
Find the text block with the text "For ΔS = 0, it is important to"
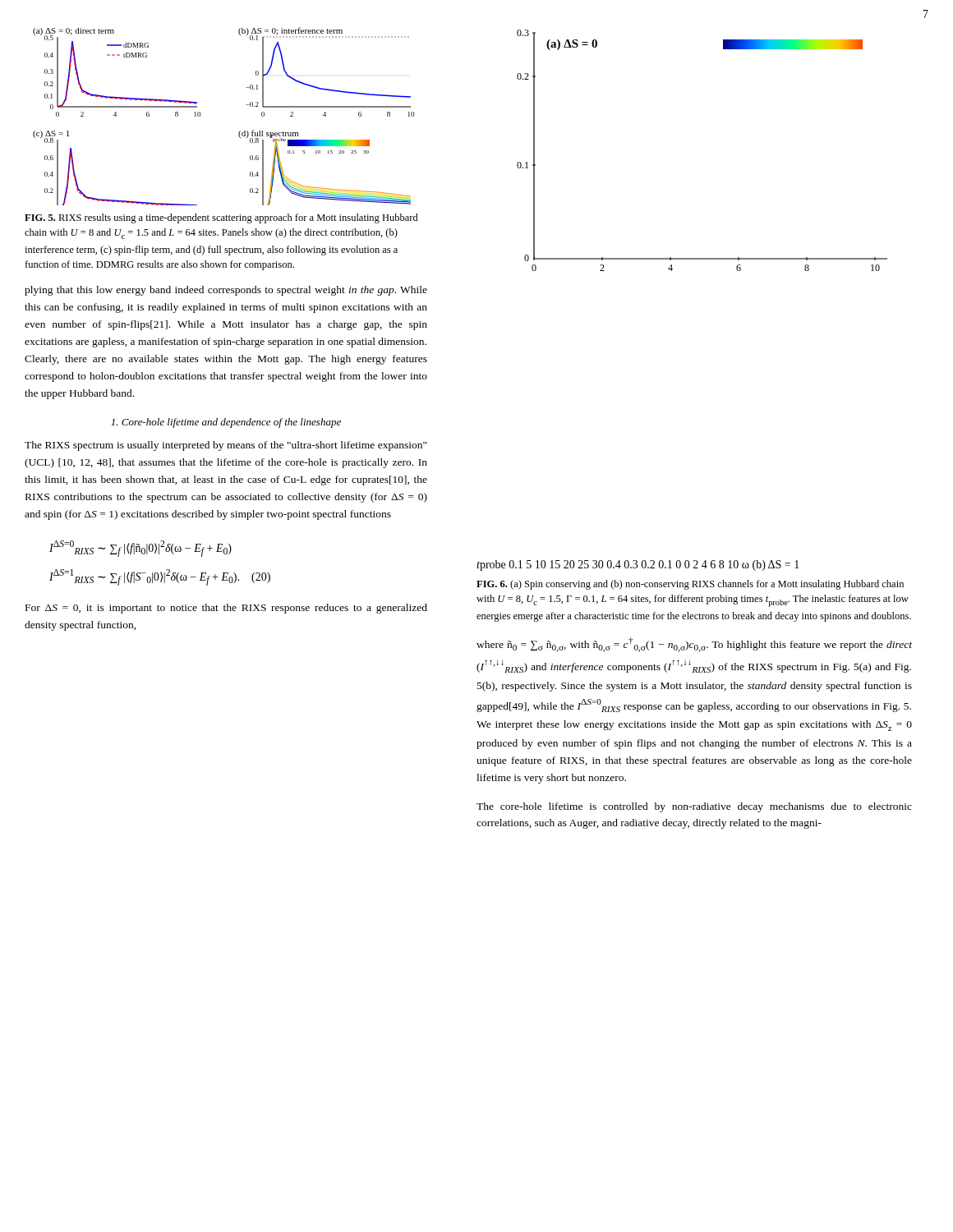tap(226, 617)
